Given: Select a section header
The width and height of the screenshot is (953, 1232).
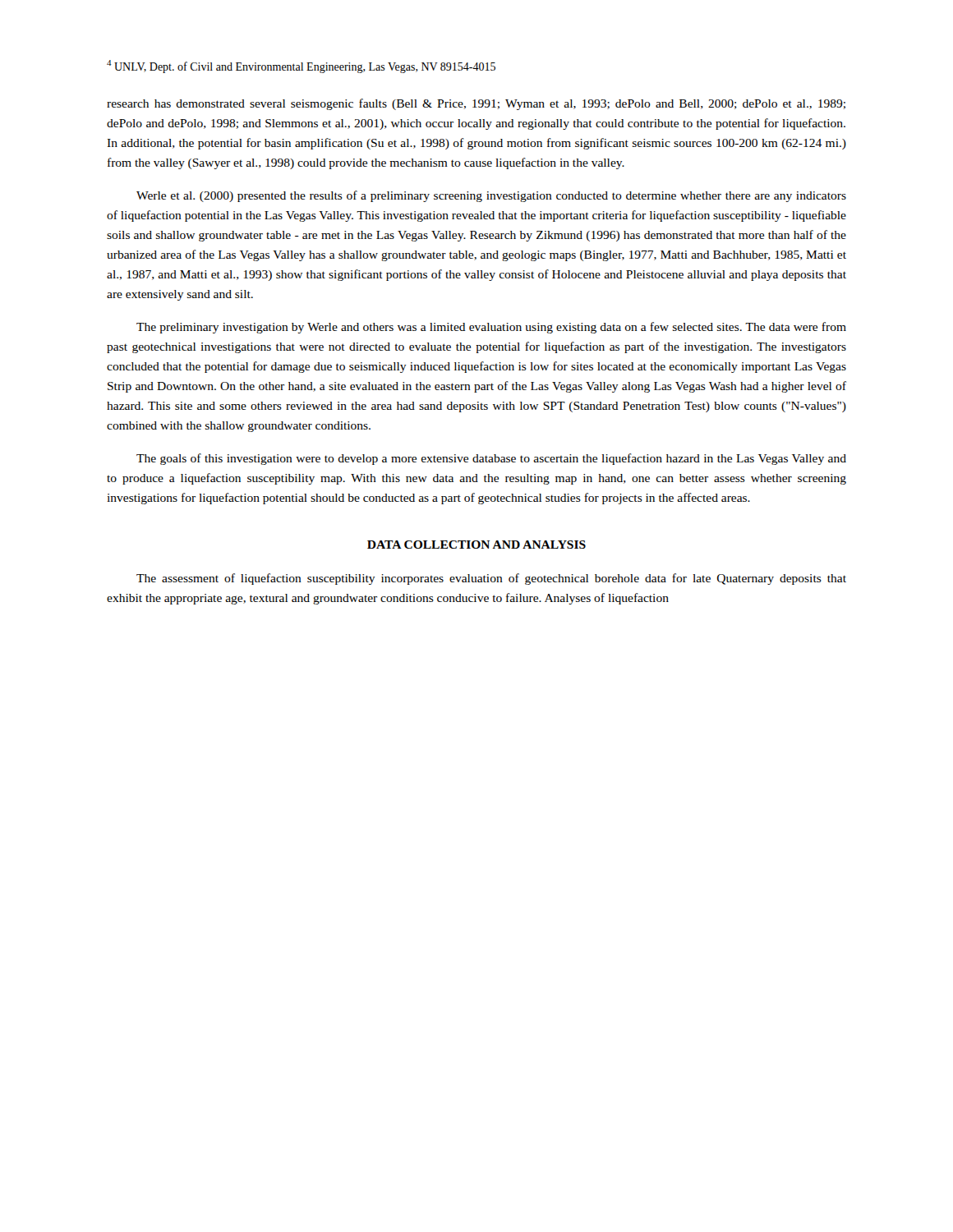Looking at the screenshot, I should click(x=476, y=544).
